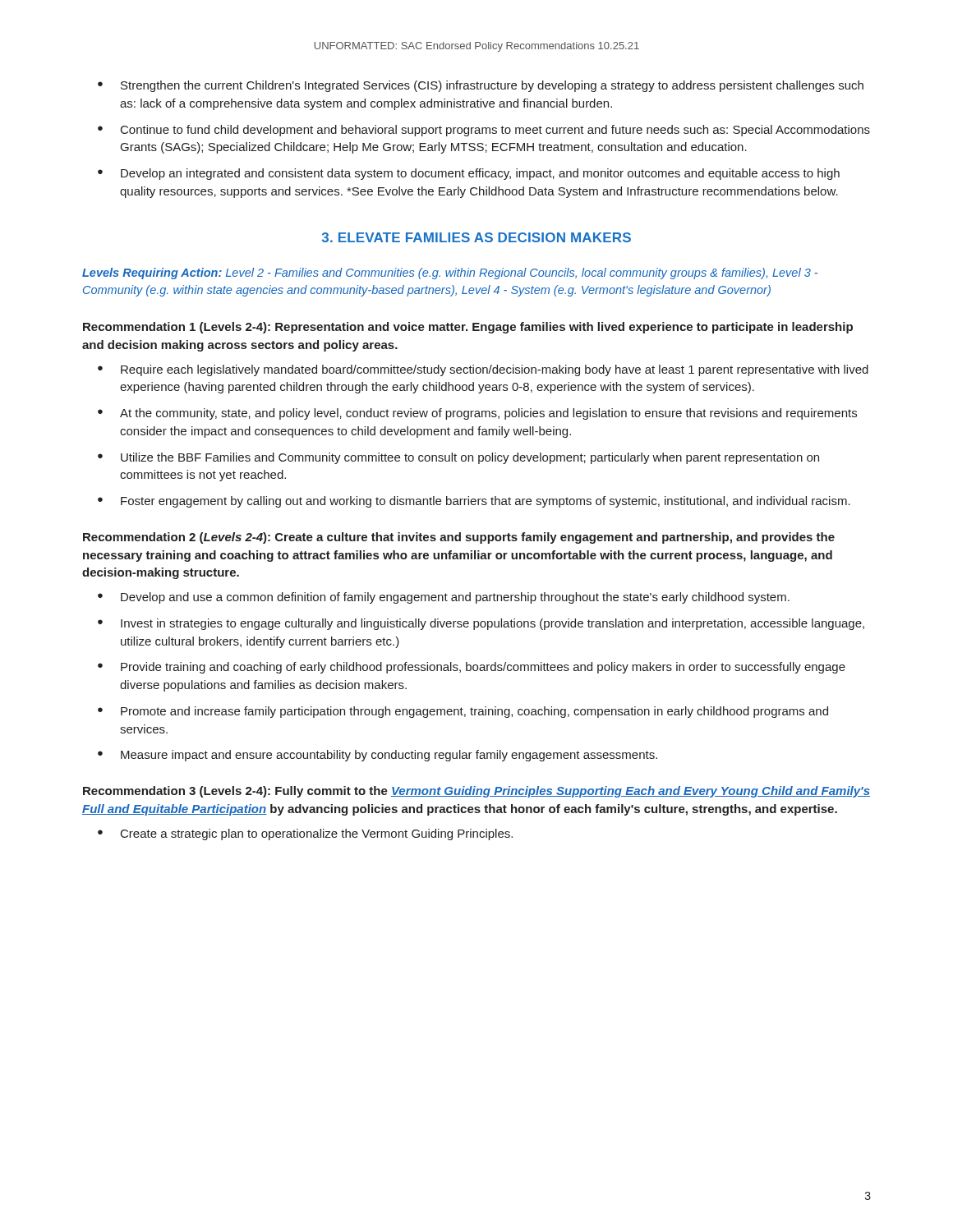Select the list item containing "Foster engagement by calling"
The image size is (953, 1232).
[485, 501]
